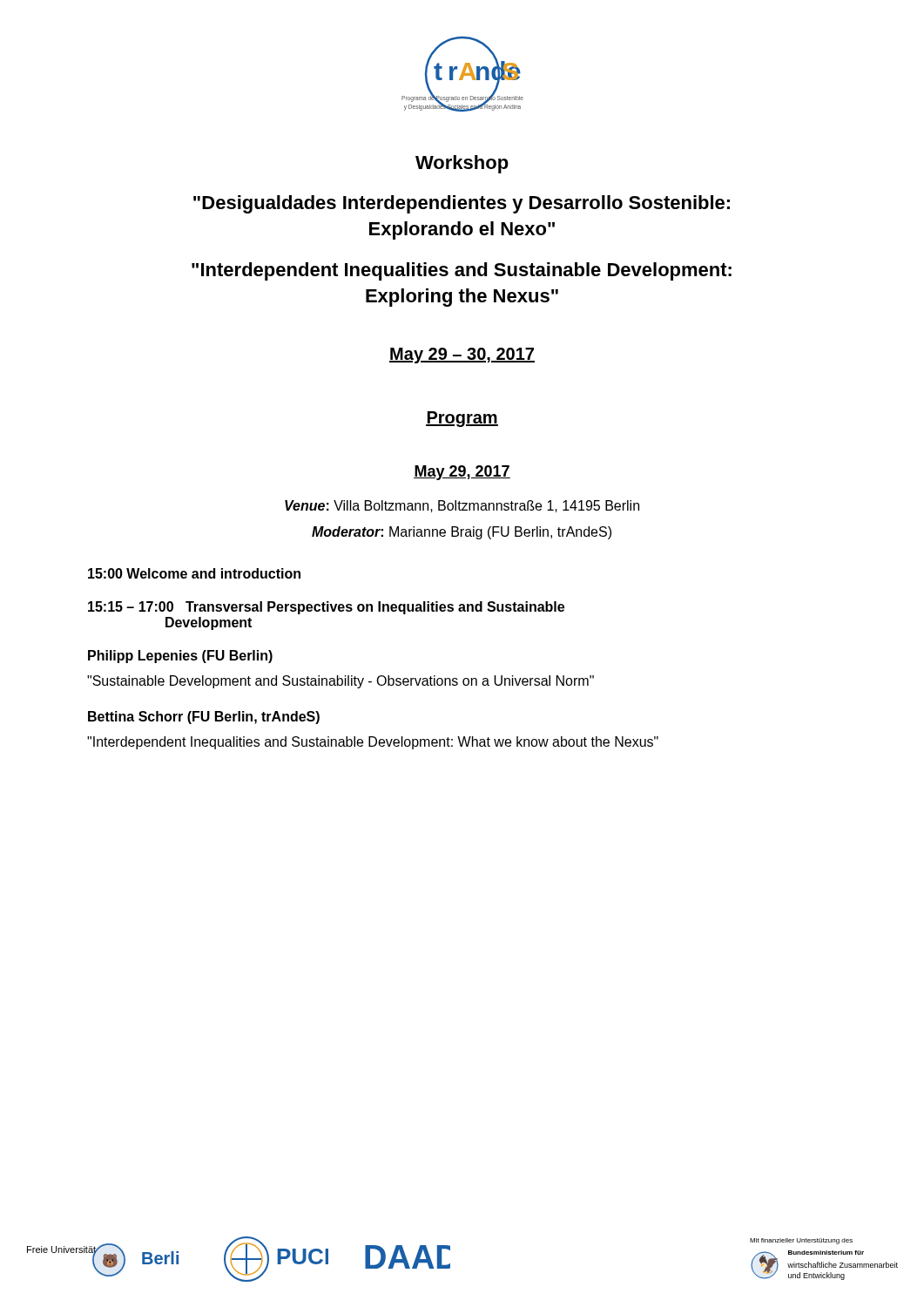Point to the block starting "15:00 Welcome and introduction"
Screen dimensions: 1307x924
point(194,574)
